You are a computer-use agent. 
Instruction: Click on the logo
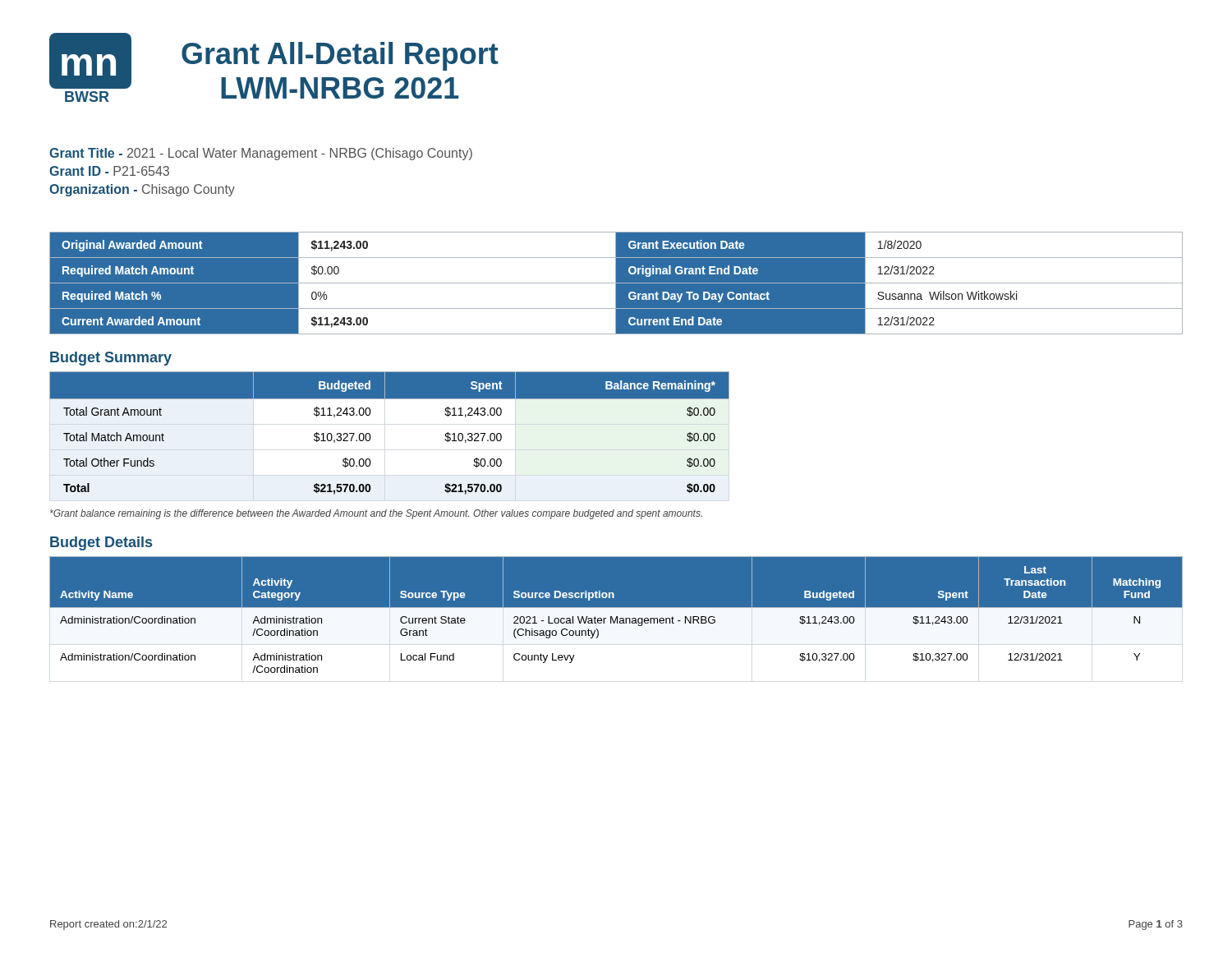point(90,71)
